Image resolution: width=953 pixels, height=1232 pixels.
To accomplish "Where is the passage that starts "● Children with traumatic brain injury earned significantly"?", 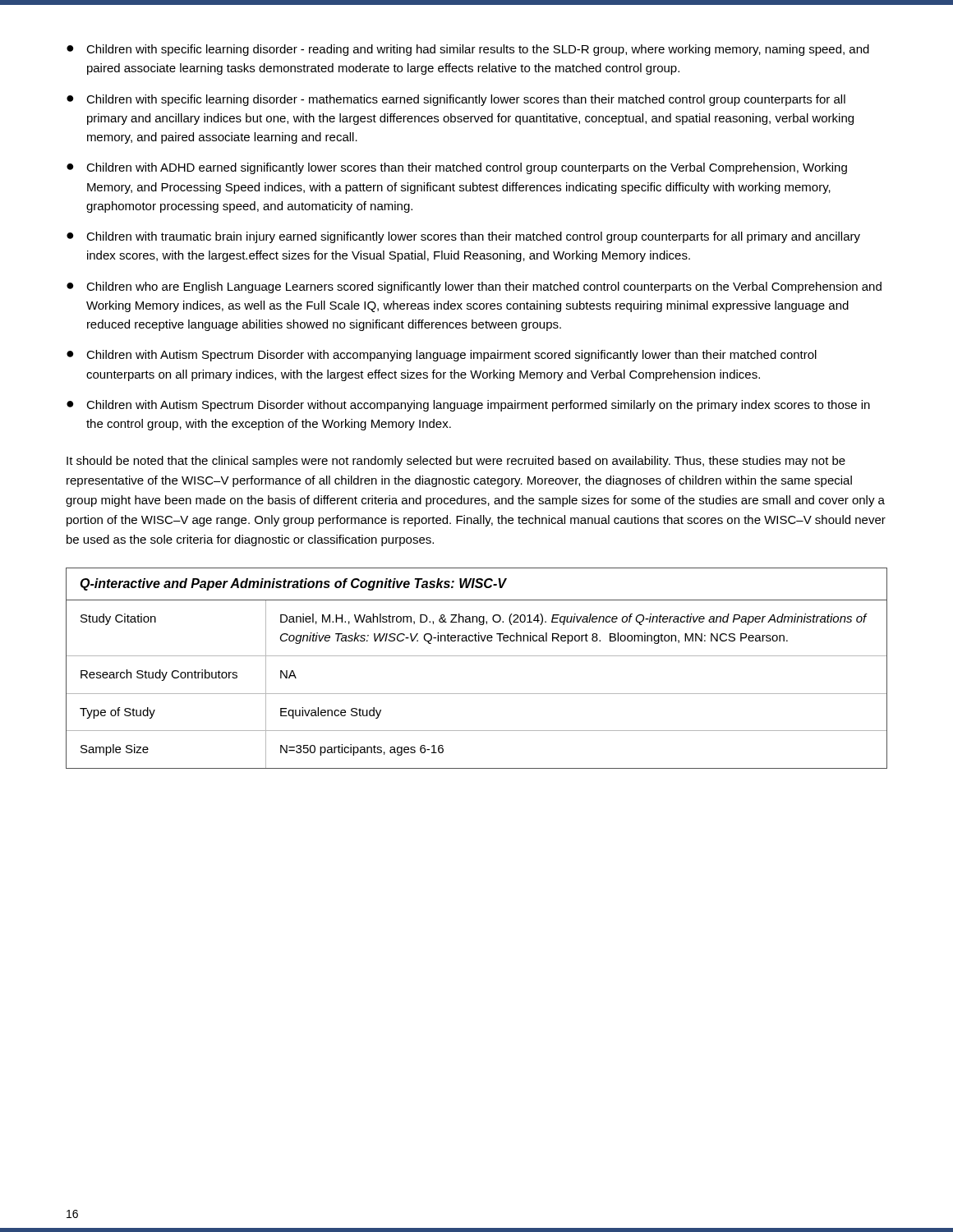I will coord(476,246).
